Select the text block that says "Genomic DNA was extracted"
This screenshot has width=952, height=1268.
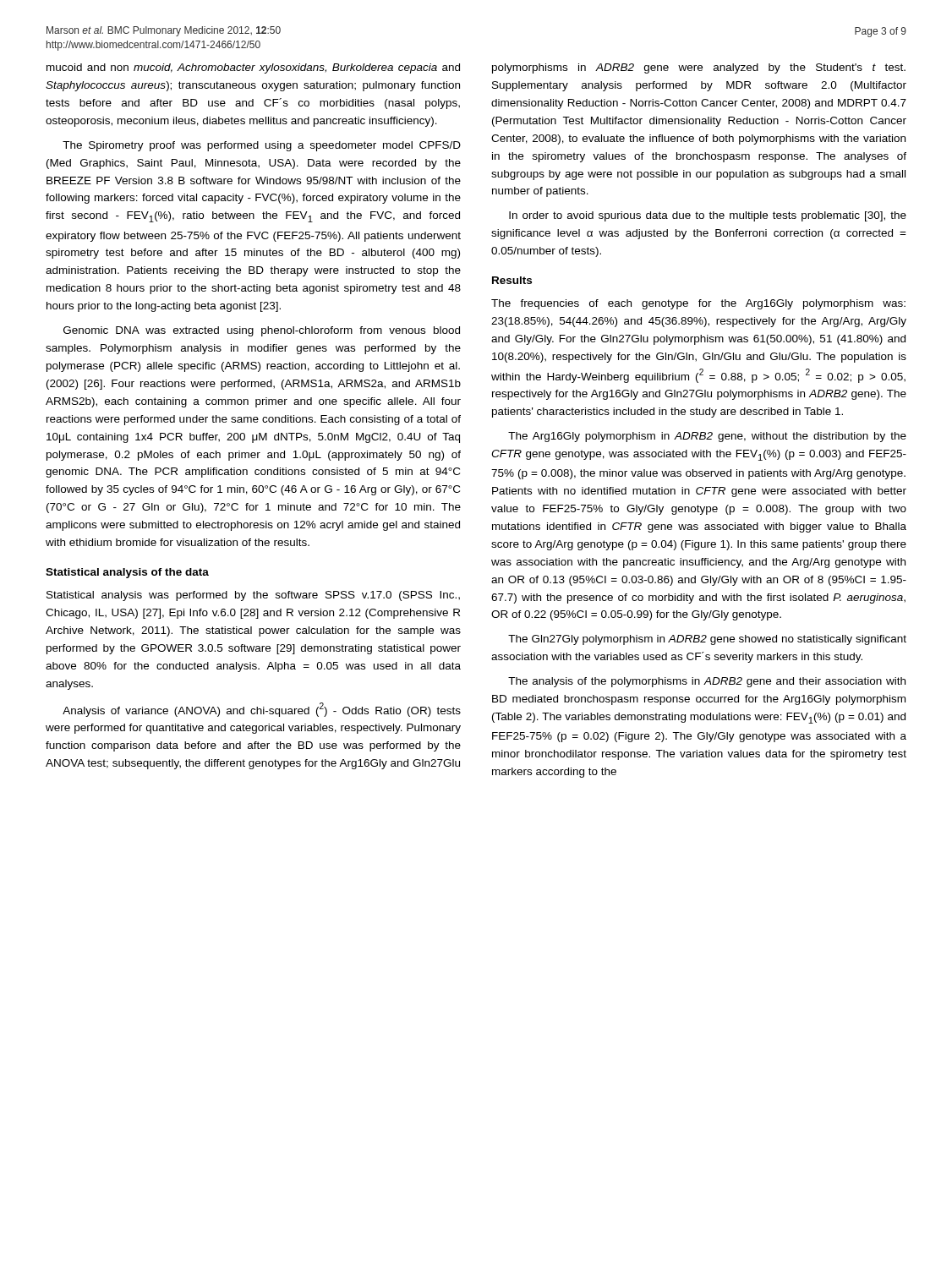click(253, 437)
